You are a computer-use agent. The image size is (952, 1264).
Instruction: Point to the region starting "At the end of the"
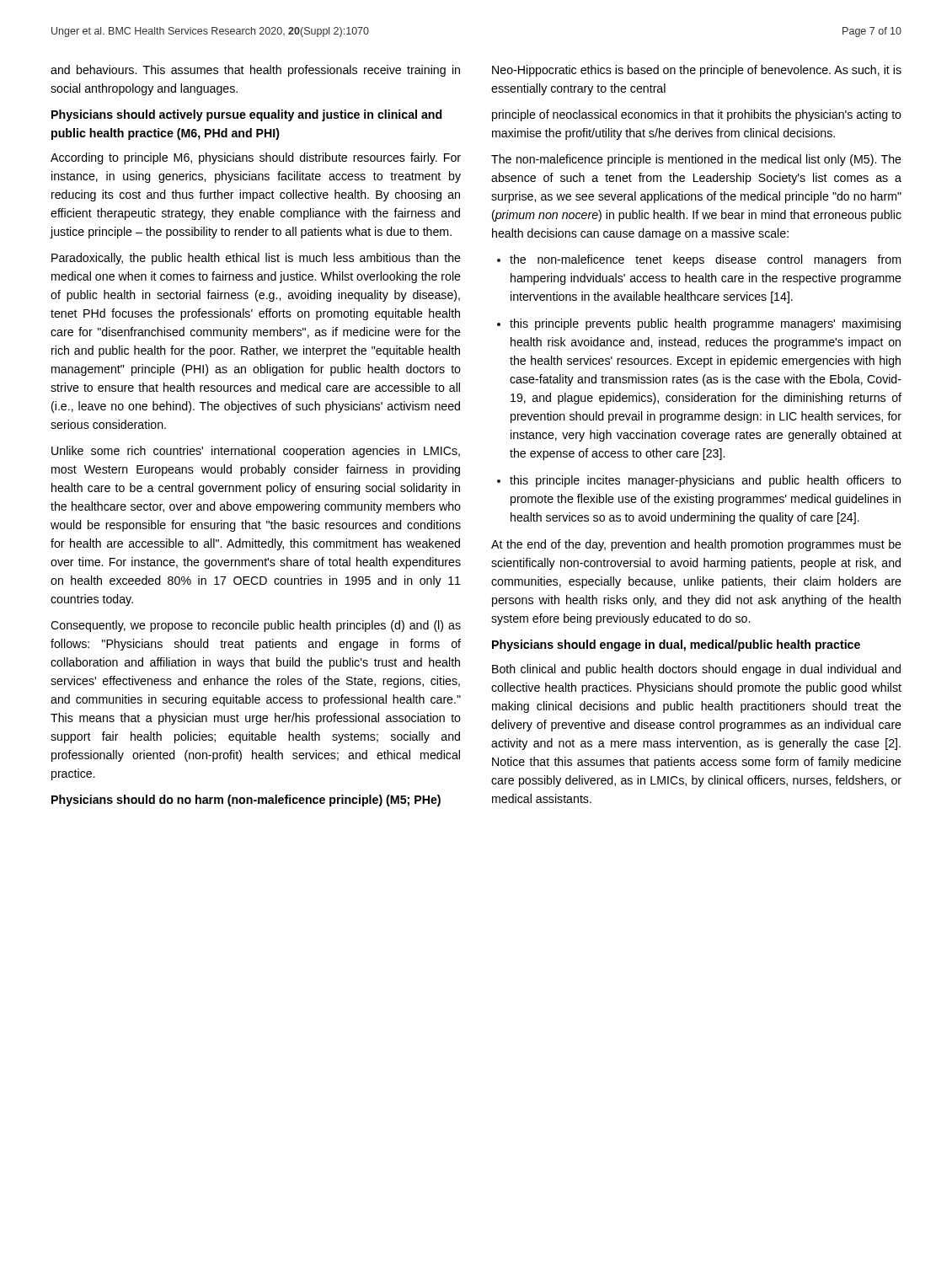point(696,581)
